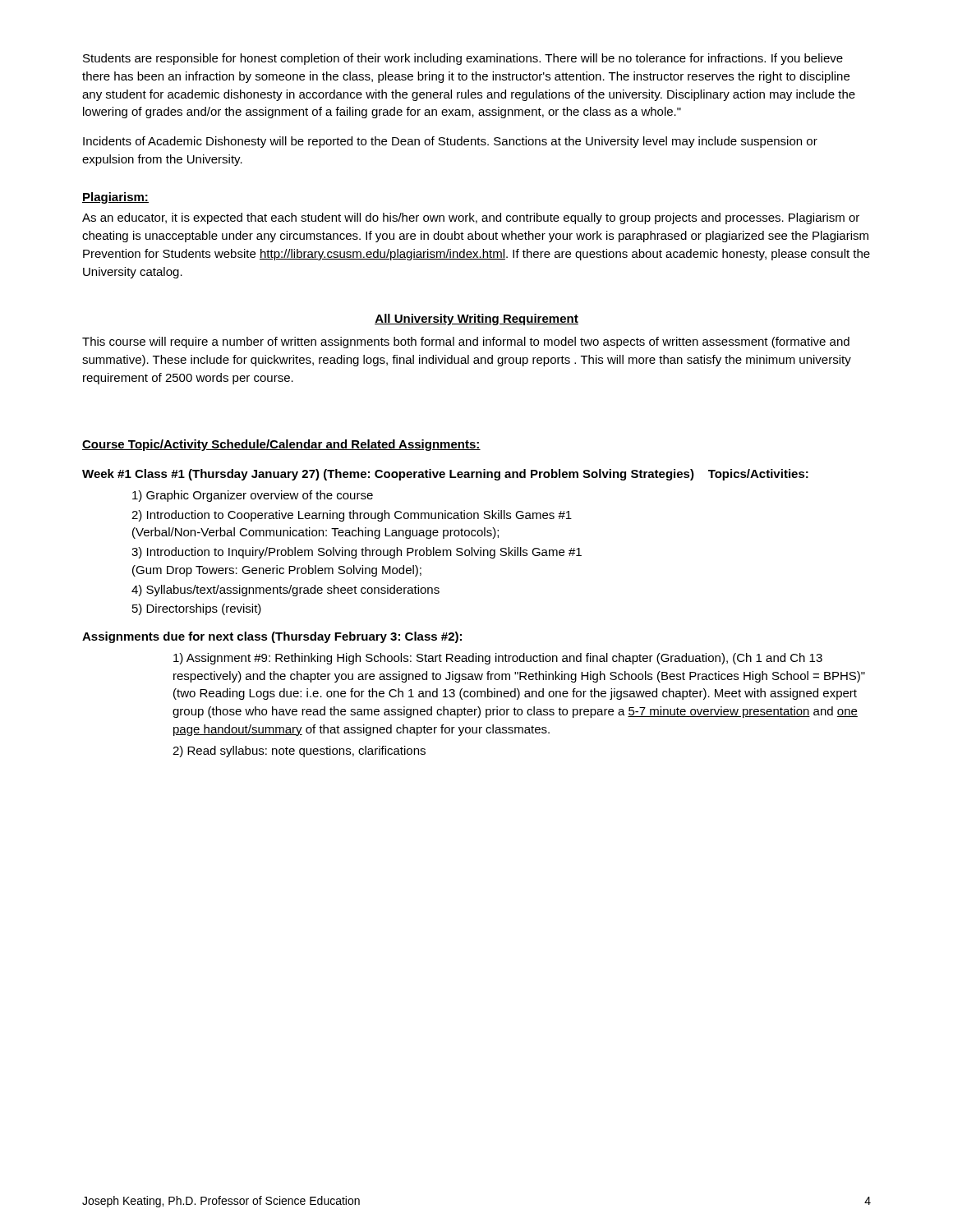Viewport: 953px width, 1232px height.
Task: Find the section header containing "All University Writing Requirement"
Action: (476, 319)
